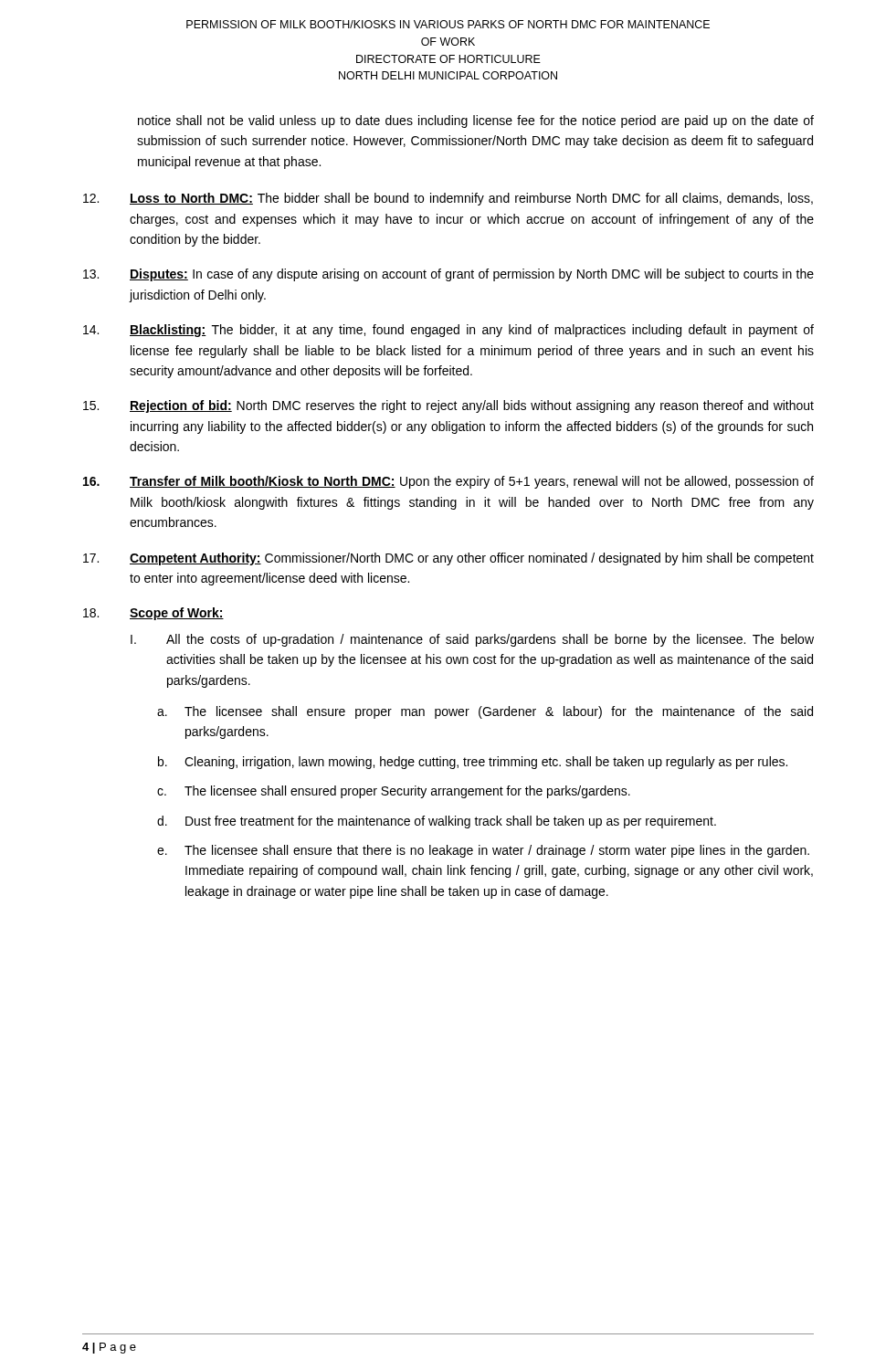Click on the list item containing "a. The licensee"
The height and width of the screenshot is (1370, 896).
[485, 722]
